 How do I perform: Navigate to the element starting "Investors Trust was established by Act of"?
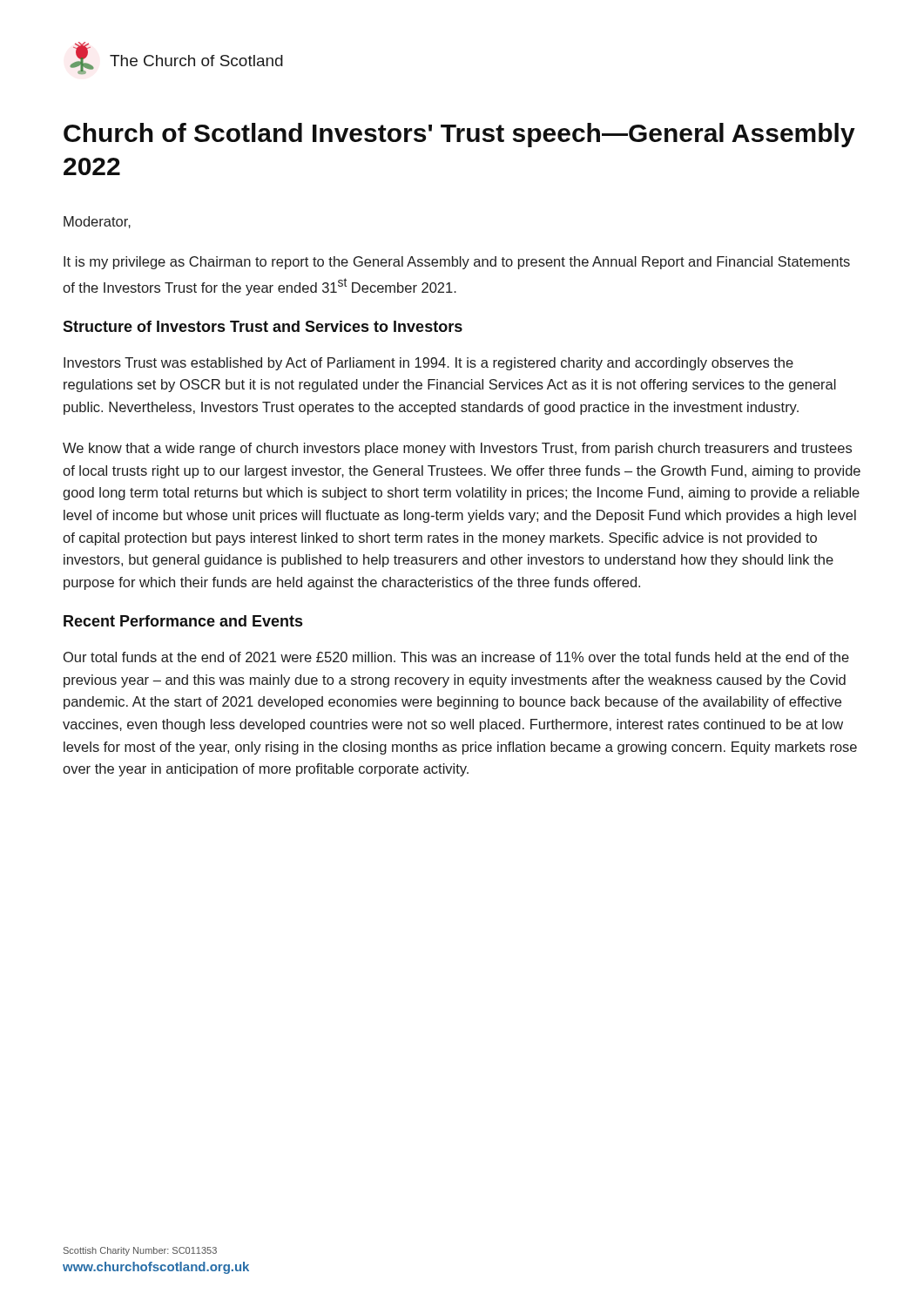[450, 384]
